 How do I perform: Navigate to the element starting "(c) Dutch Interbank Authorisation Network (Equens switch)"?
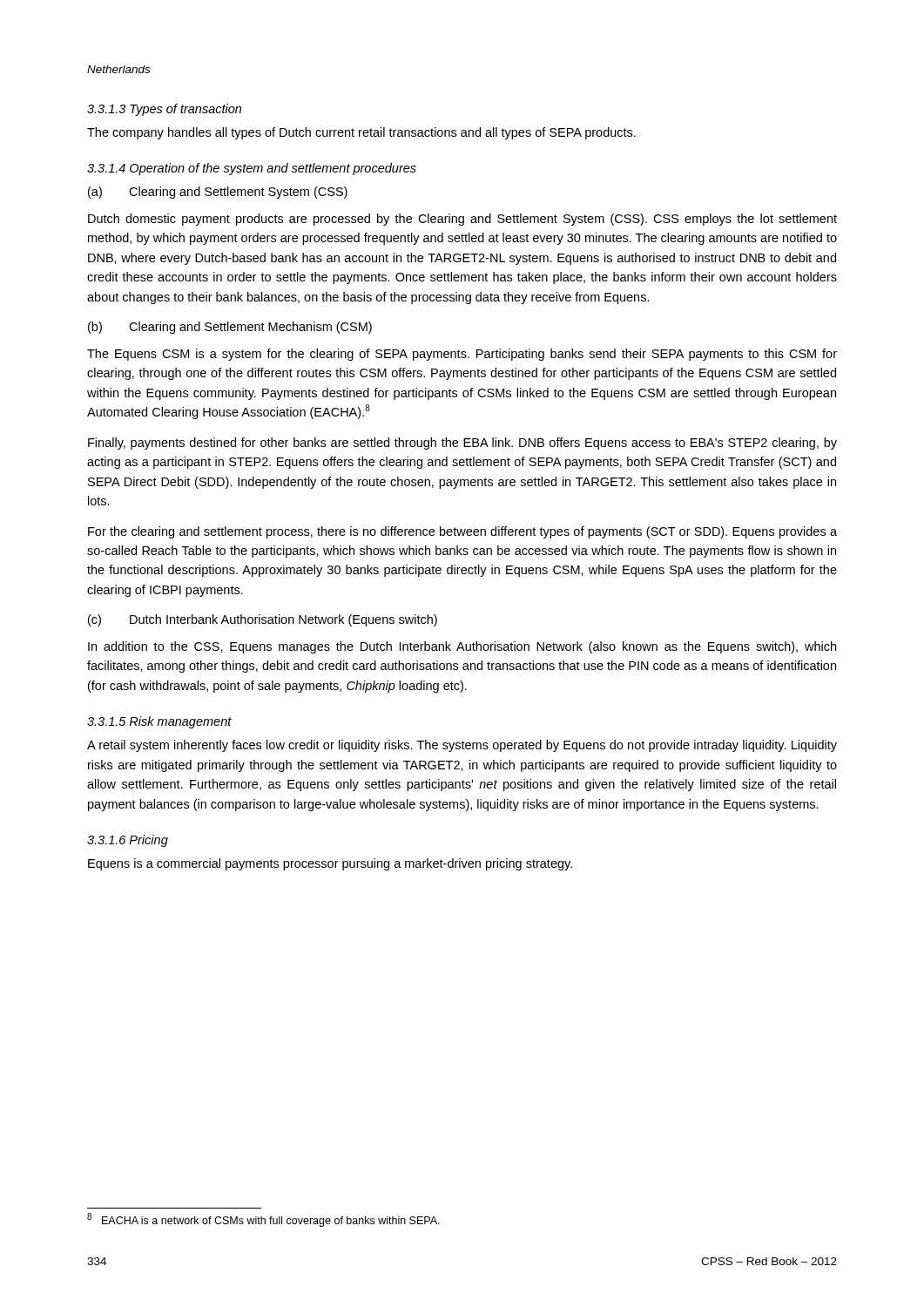pyautogui.click(x=262, y=620)
